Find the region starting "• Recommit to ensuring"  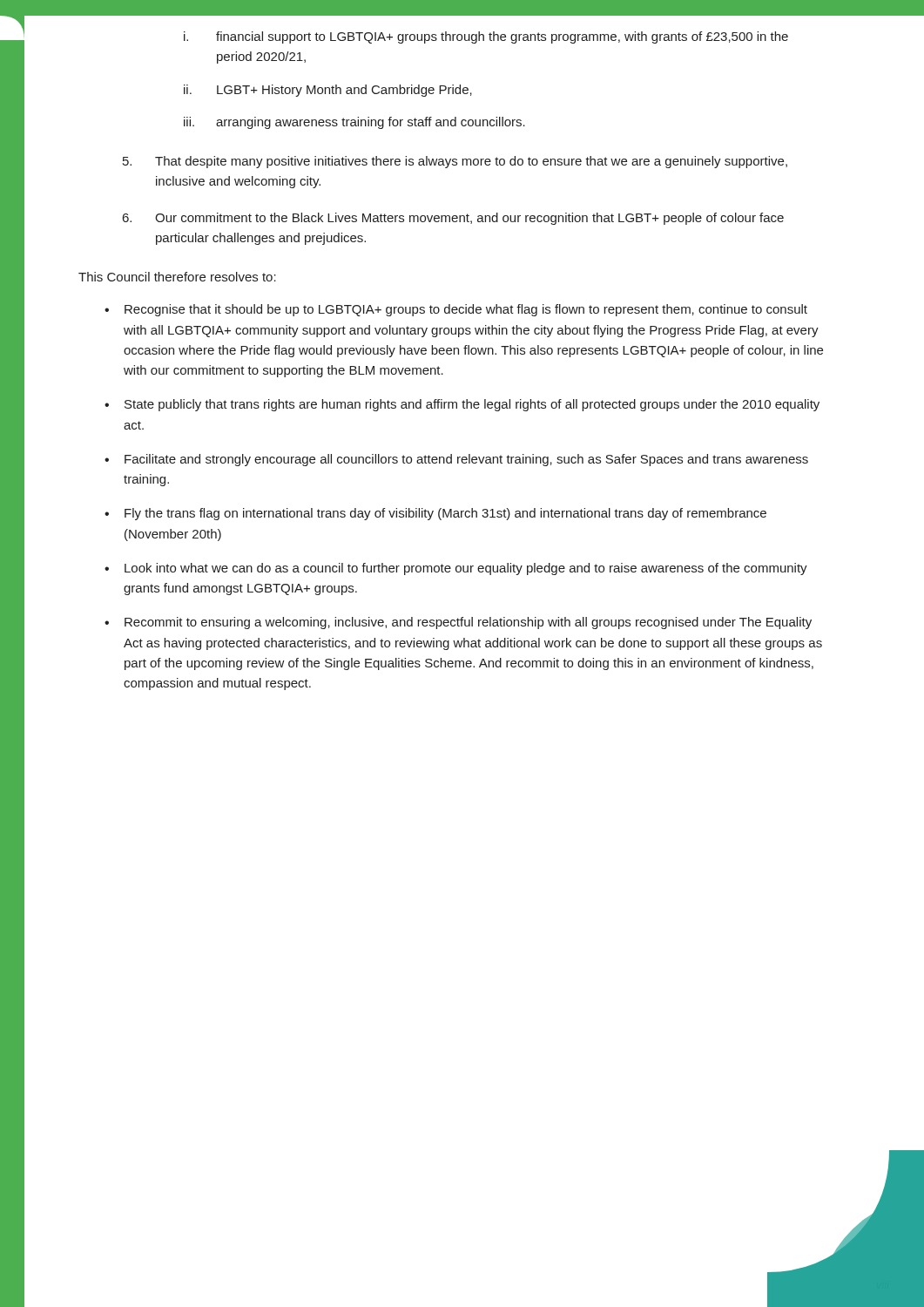[x=466, y=652]
